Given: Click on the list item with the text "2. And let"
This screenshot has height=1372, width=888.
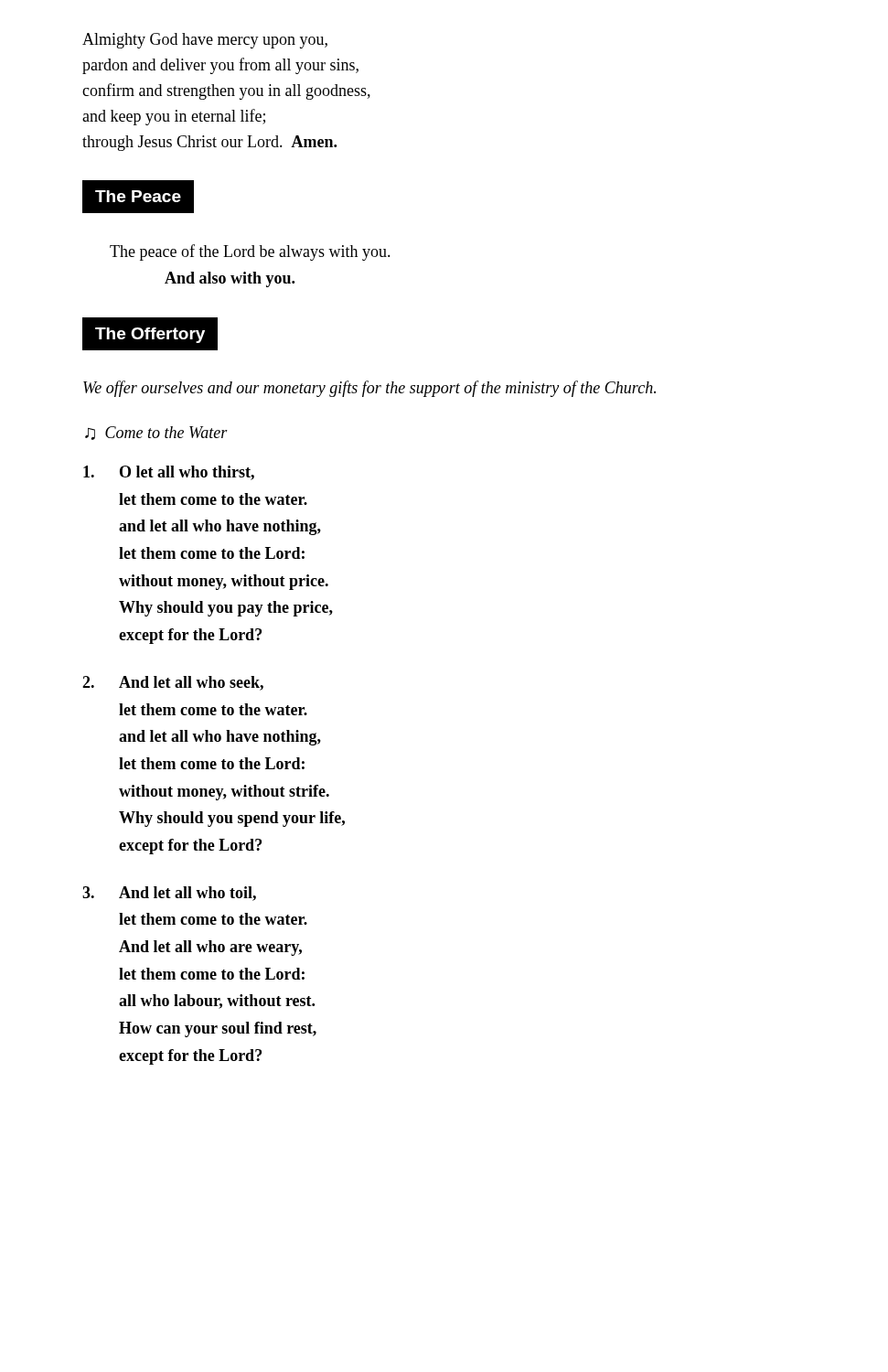Looking at the screenshot, I should (214, 764).
